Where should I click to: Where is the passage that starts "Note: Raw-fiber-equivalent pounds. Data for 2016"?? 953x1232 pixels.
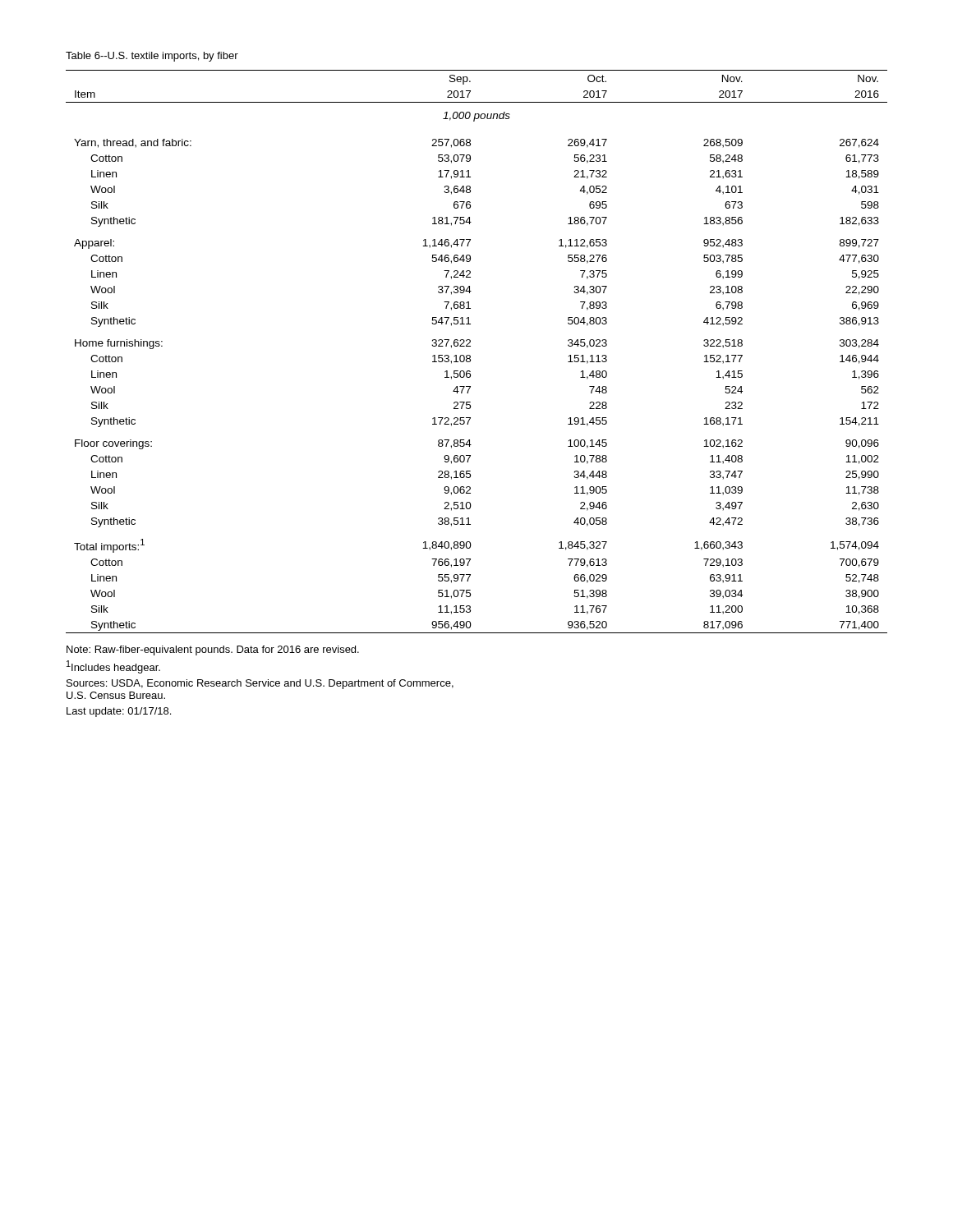[x=213, y=650]
